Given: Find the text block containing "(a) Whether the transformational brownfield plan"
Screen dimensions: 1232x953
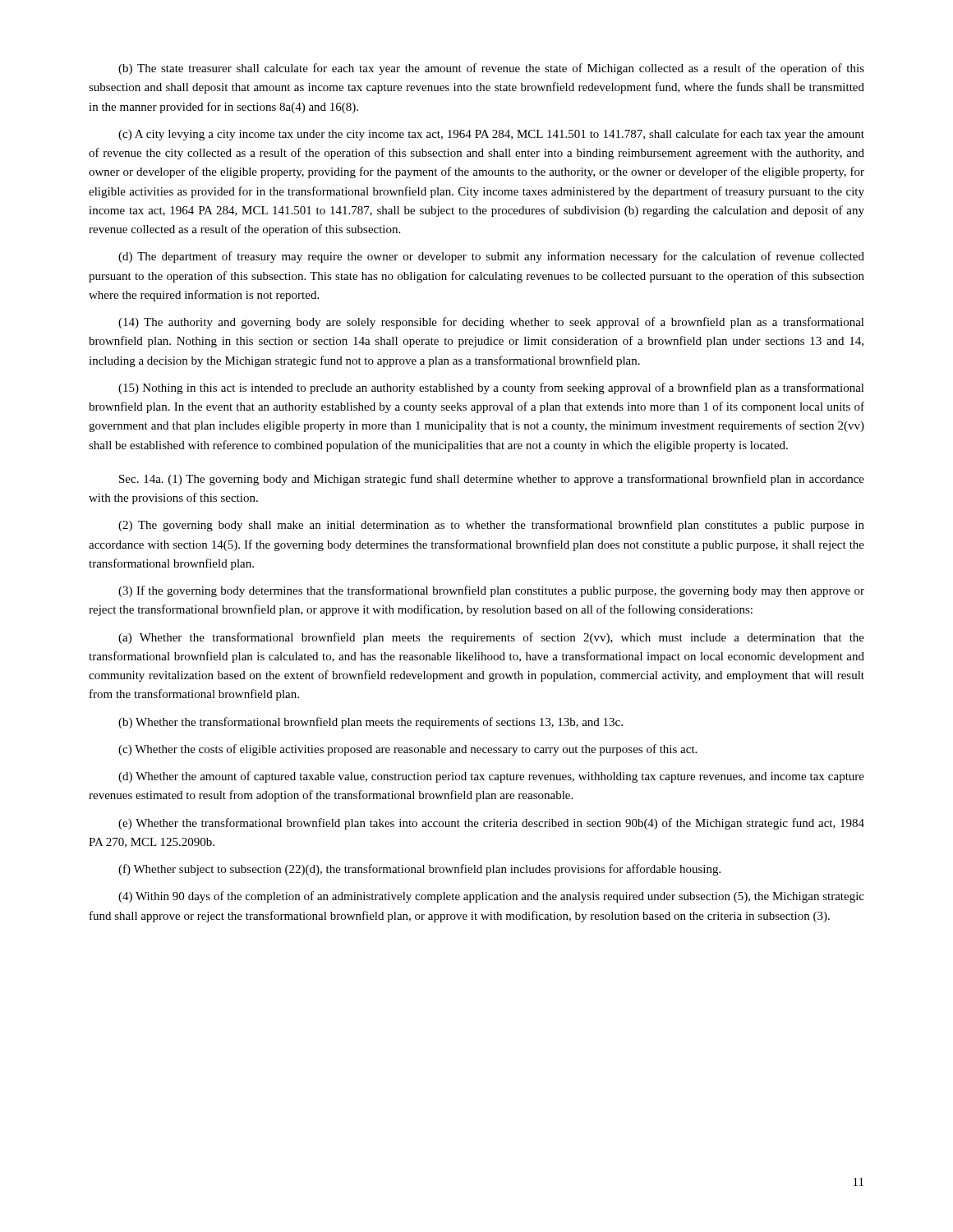Looking at the screenshot, I should (x=476, y=666).
